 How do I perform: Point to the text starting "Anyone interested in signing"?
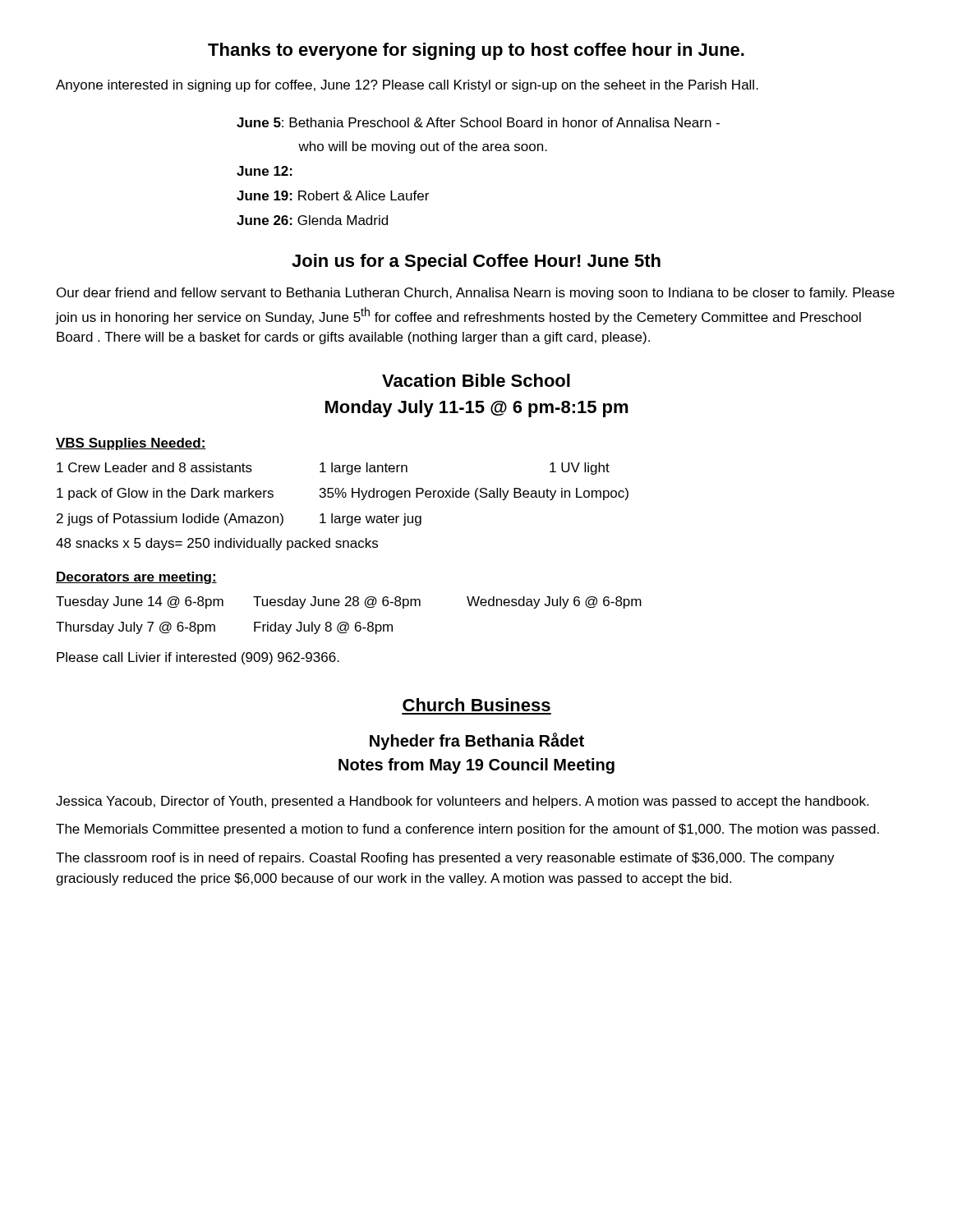pyautogui.click(x=407, y=85)
